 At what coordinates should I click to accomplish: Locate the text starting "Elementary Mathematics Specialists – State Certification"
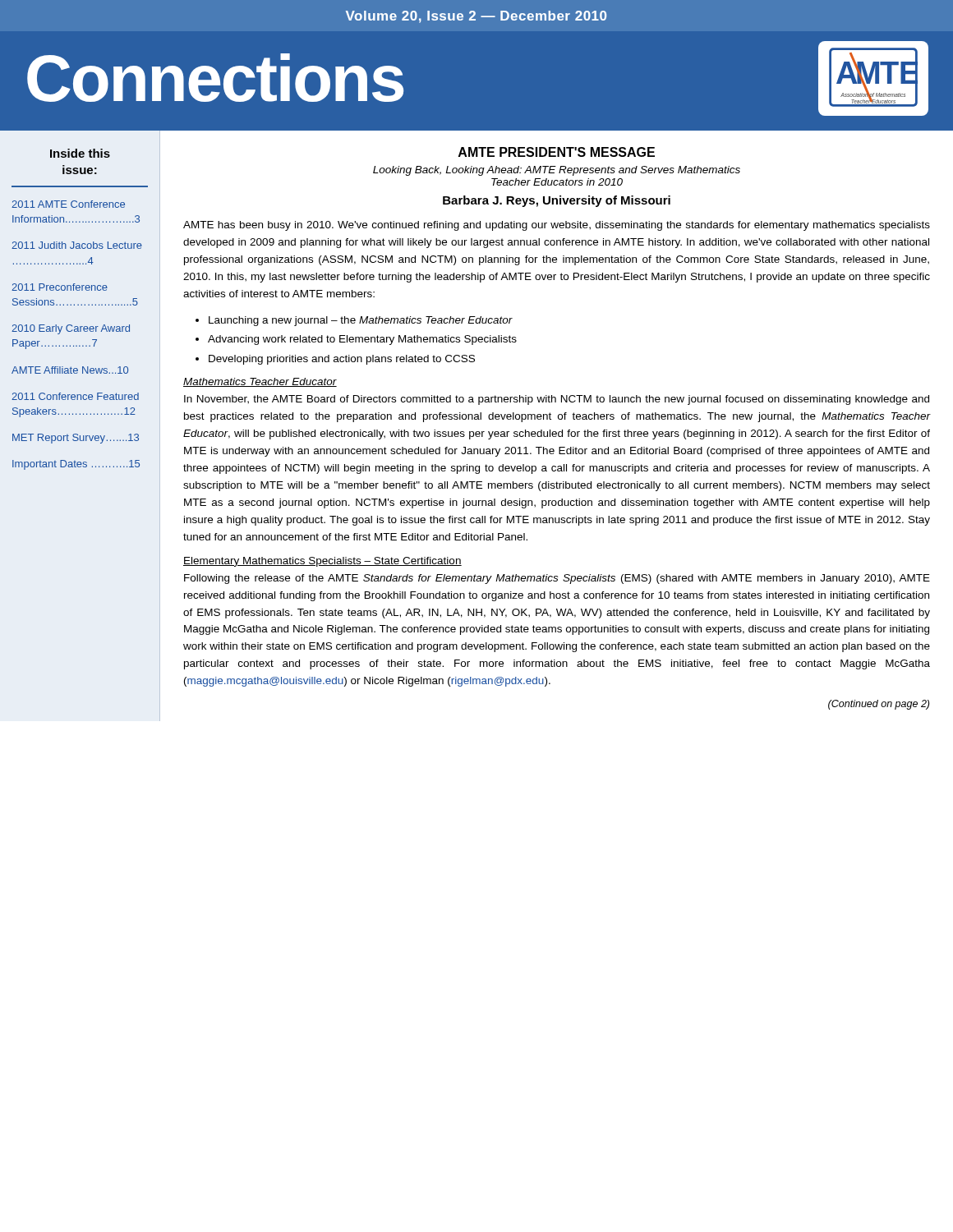tap(322, 560)
